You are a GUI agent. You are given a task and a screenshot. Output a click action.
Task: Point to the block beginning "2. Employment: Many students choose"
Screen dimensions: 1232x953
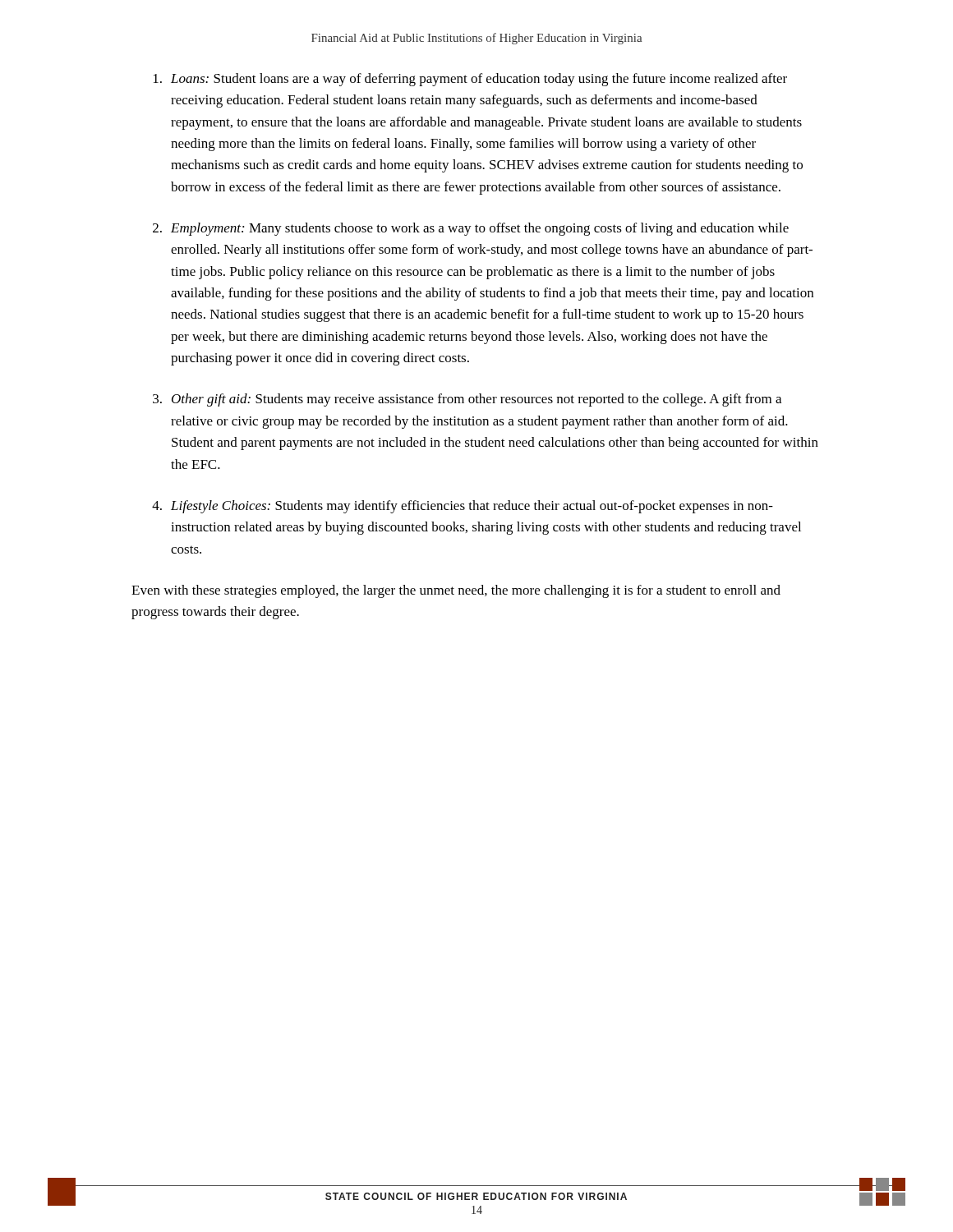[476, 293]
